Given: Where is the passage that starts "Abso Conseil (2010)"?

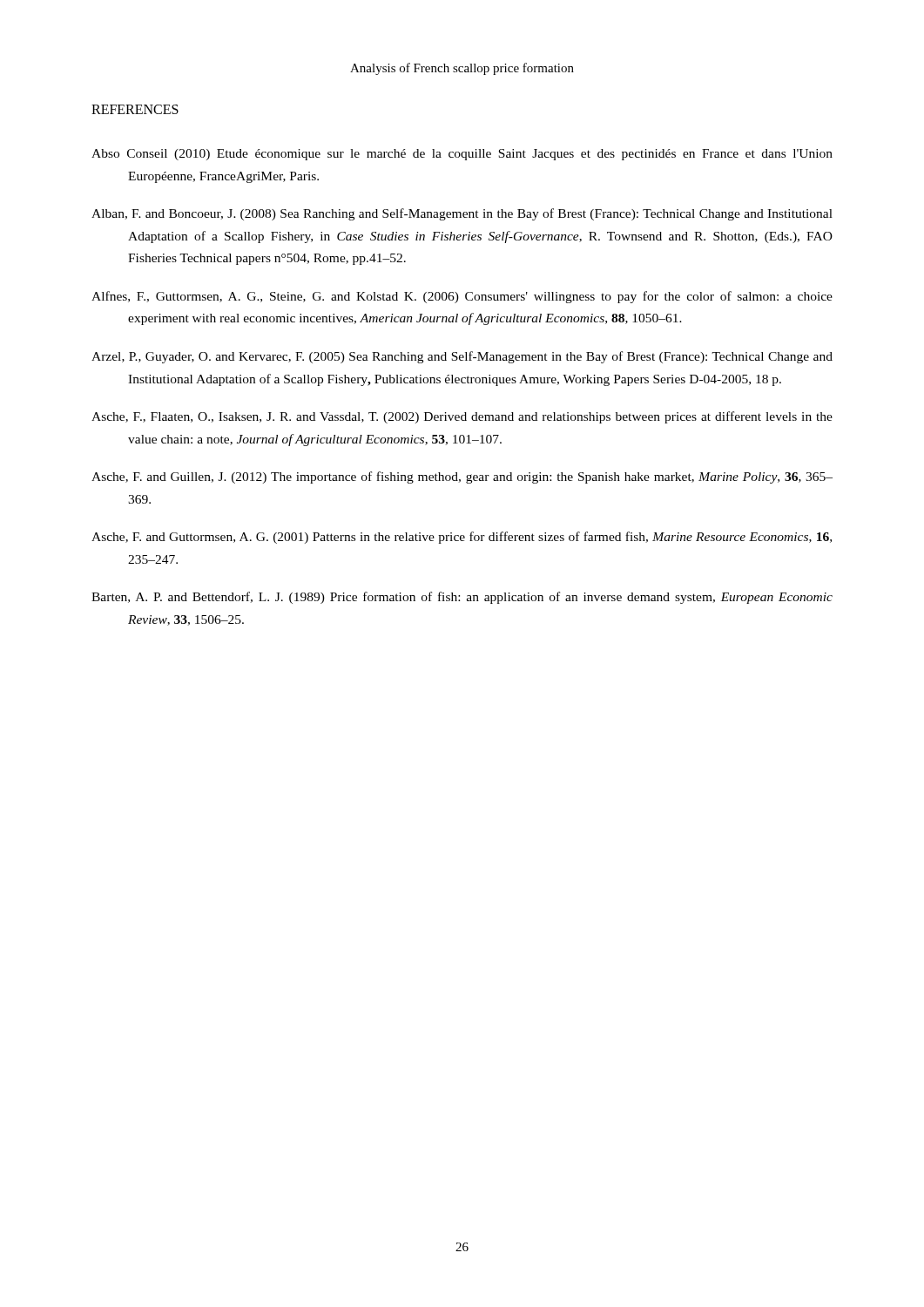Looking at the screenshot, I should (462, 164).
